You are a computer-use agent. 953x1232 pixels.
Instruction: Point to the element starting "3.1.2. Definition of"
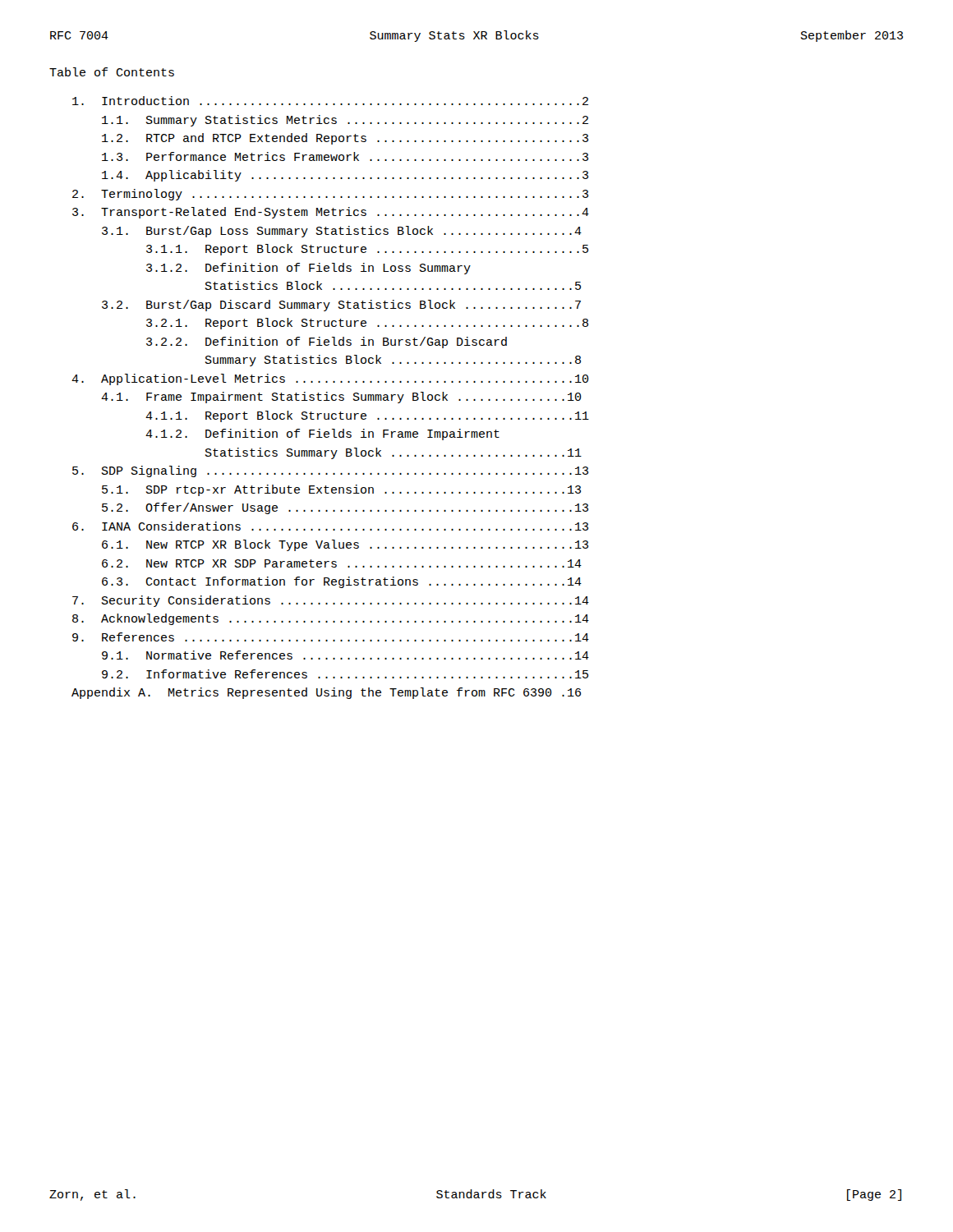tap(260, 269)
